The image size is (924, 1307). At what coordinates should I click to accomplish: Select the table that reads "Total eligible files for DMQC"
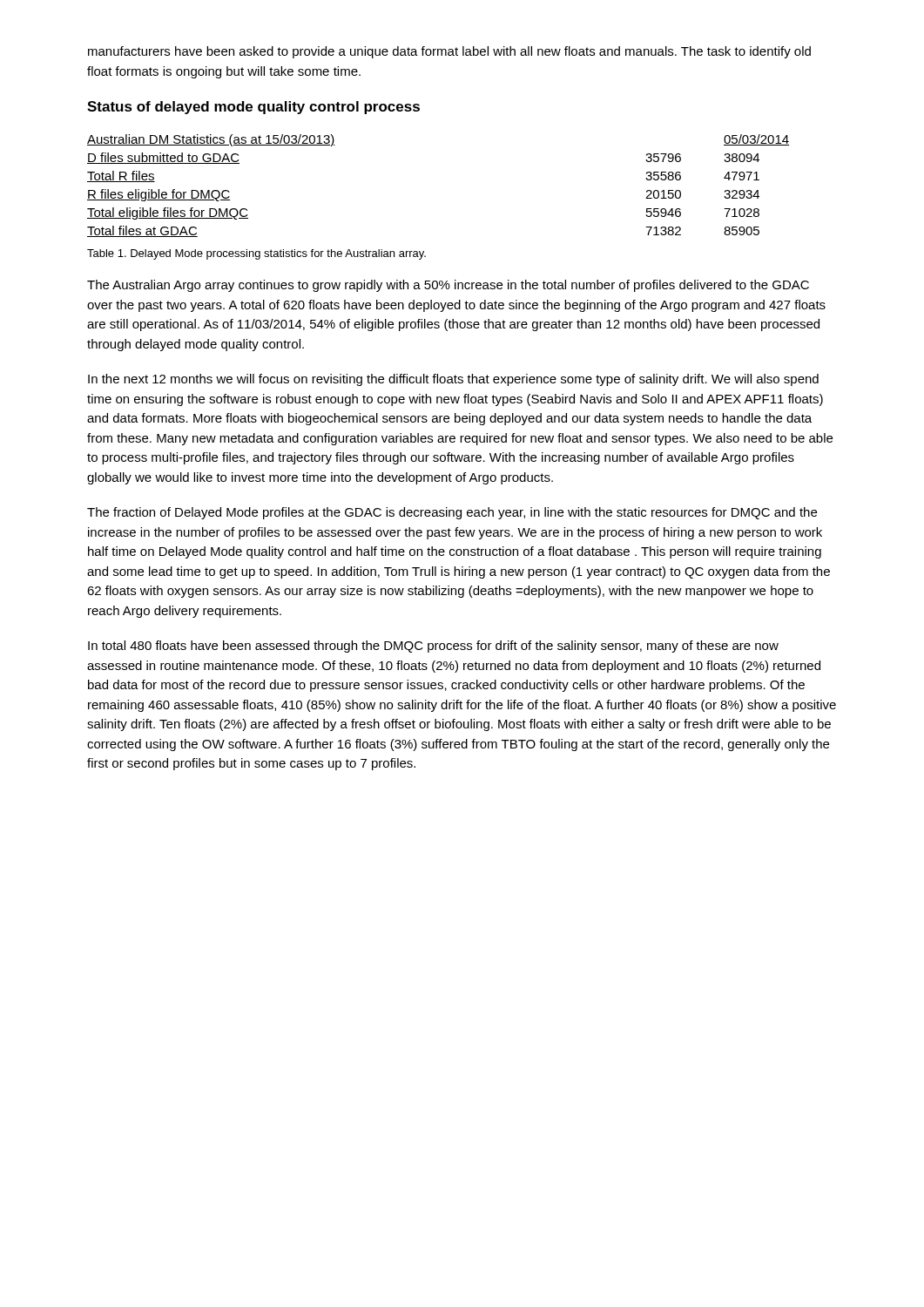(462, 185)
